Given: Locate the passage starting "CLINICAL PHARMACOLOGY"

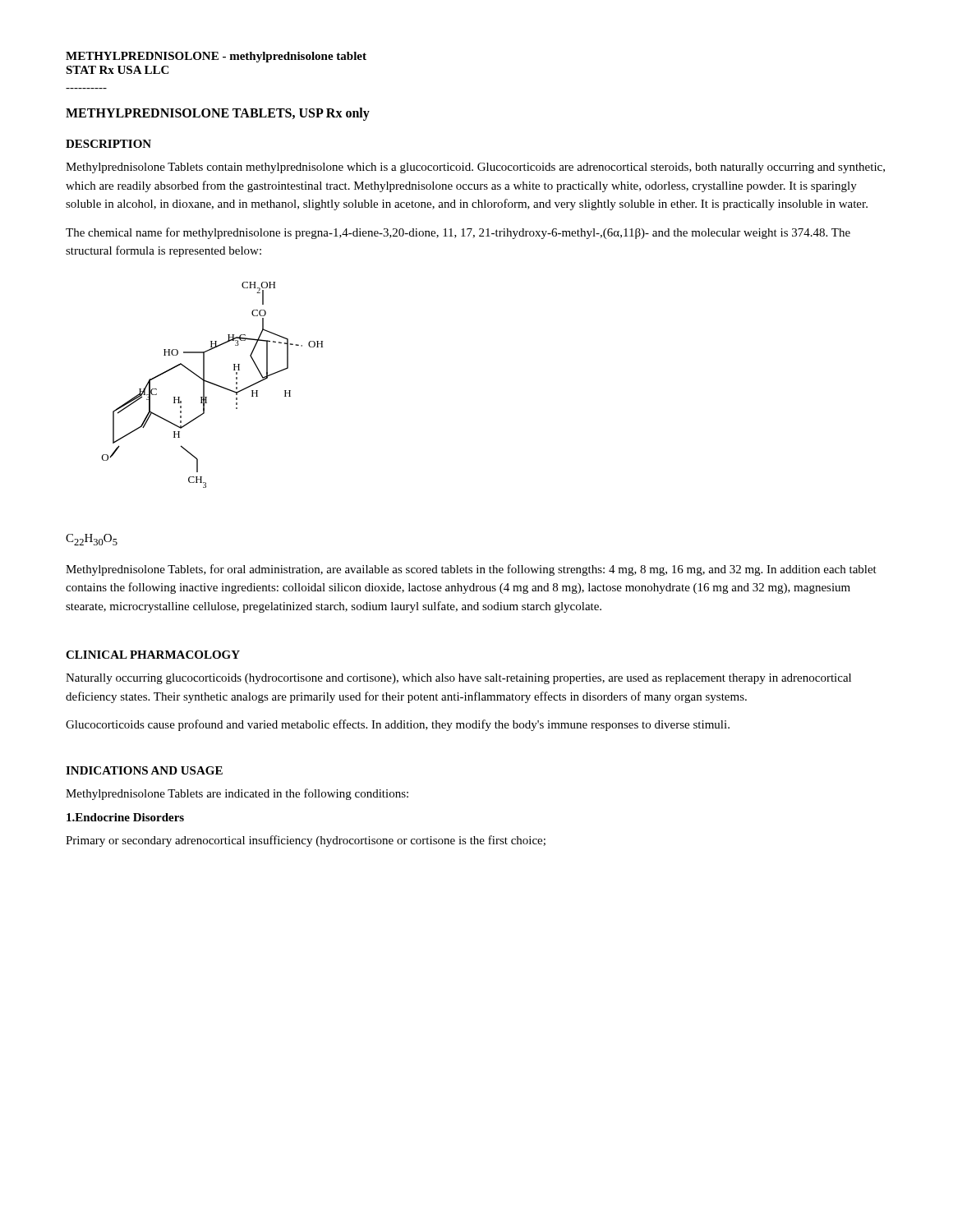Looking at the screenshot, I should (x=153, y=655).
